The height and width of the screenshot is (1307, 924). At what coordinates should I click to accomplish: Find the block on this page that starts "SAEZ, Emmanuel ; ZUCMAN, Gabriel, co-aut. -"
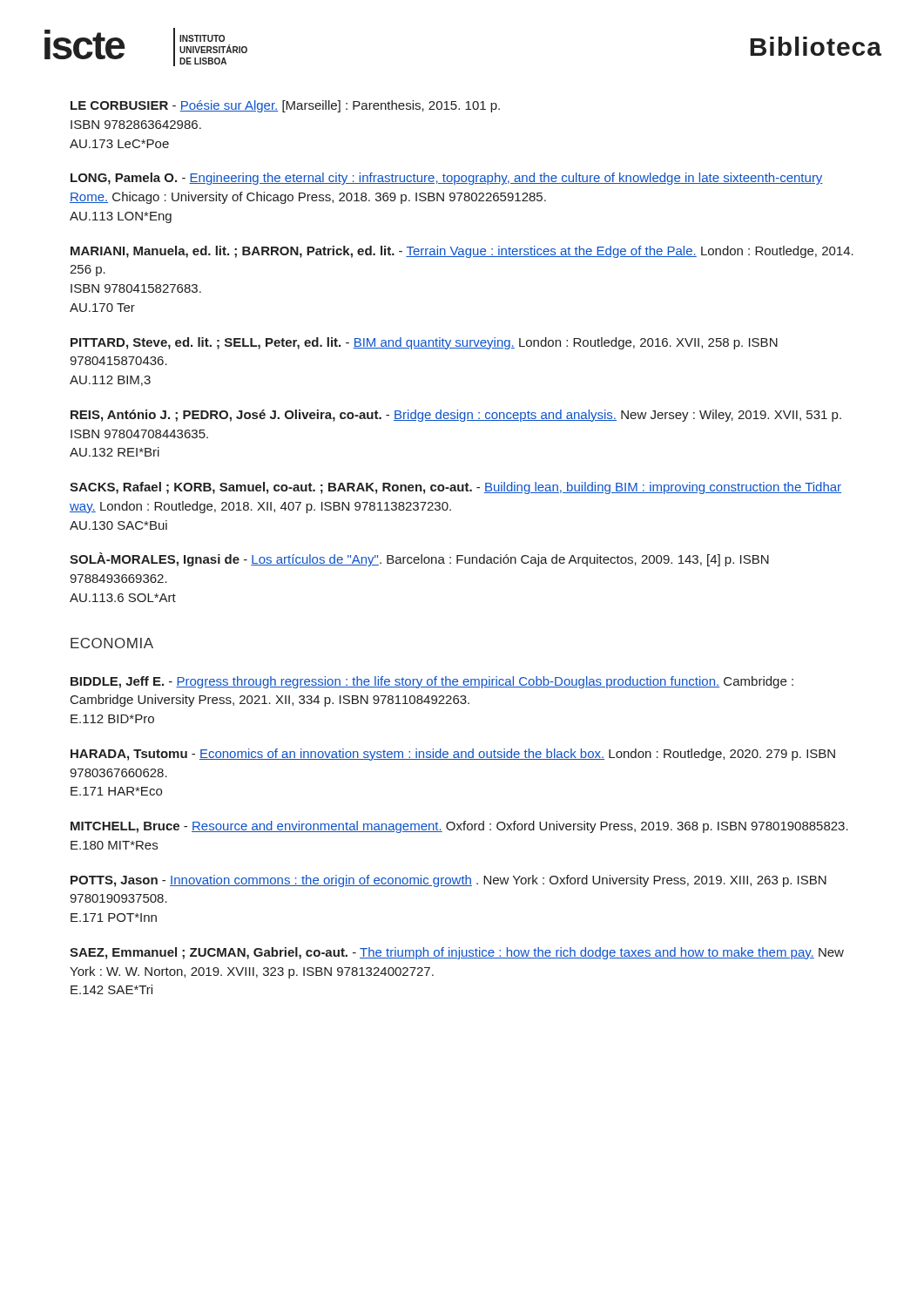click(x=457, y=953)
